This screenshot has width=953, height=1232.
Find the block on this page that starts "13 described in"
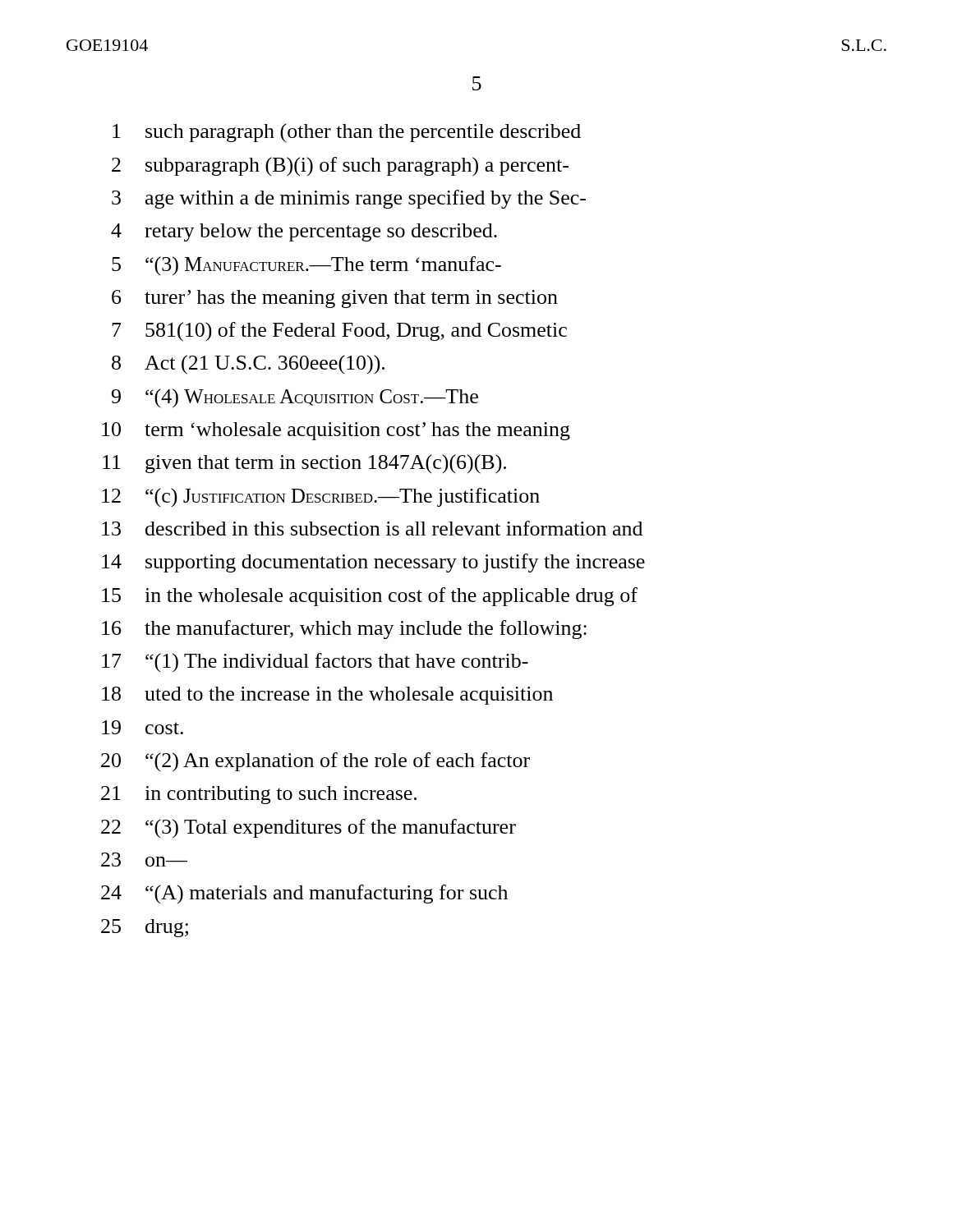[x=476, y=529]
